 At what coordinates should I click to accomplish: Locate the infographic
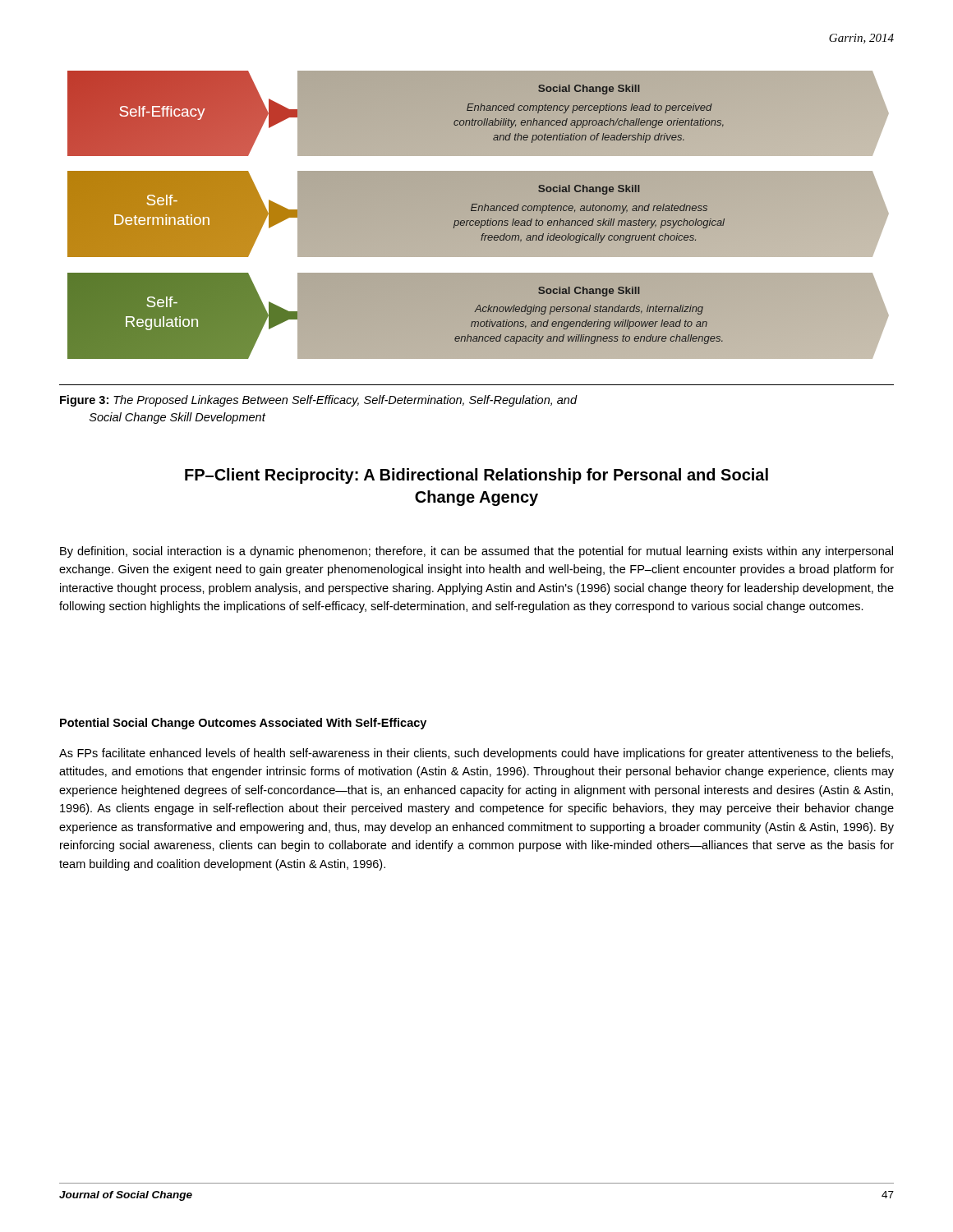pyautogui.click(x=476, y=219)
